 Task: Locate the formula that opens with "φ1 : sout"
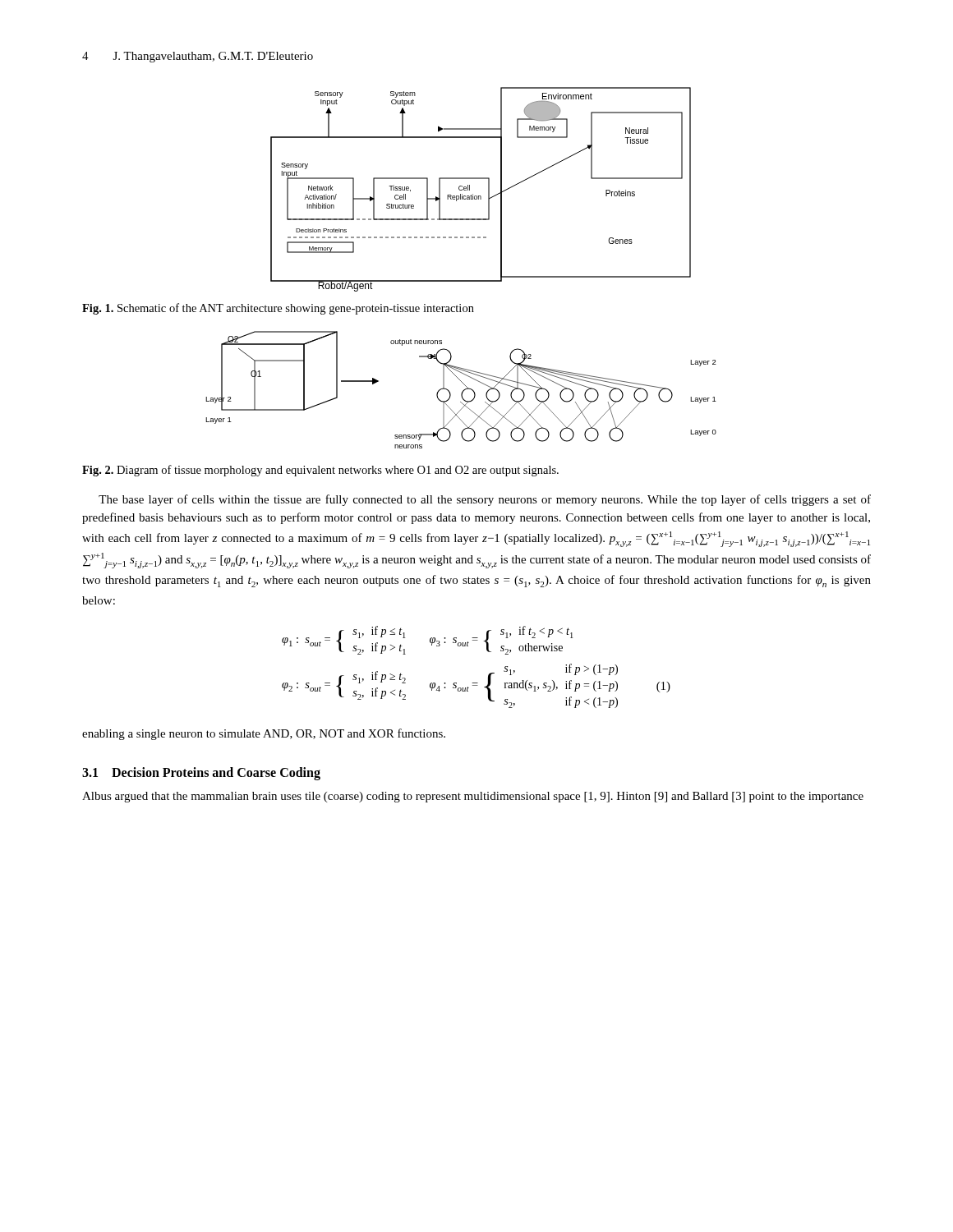pyautogui.click(x=476, y=667)
